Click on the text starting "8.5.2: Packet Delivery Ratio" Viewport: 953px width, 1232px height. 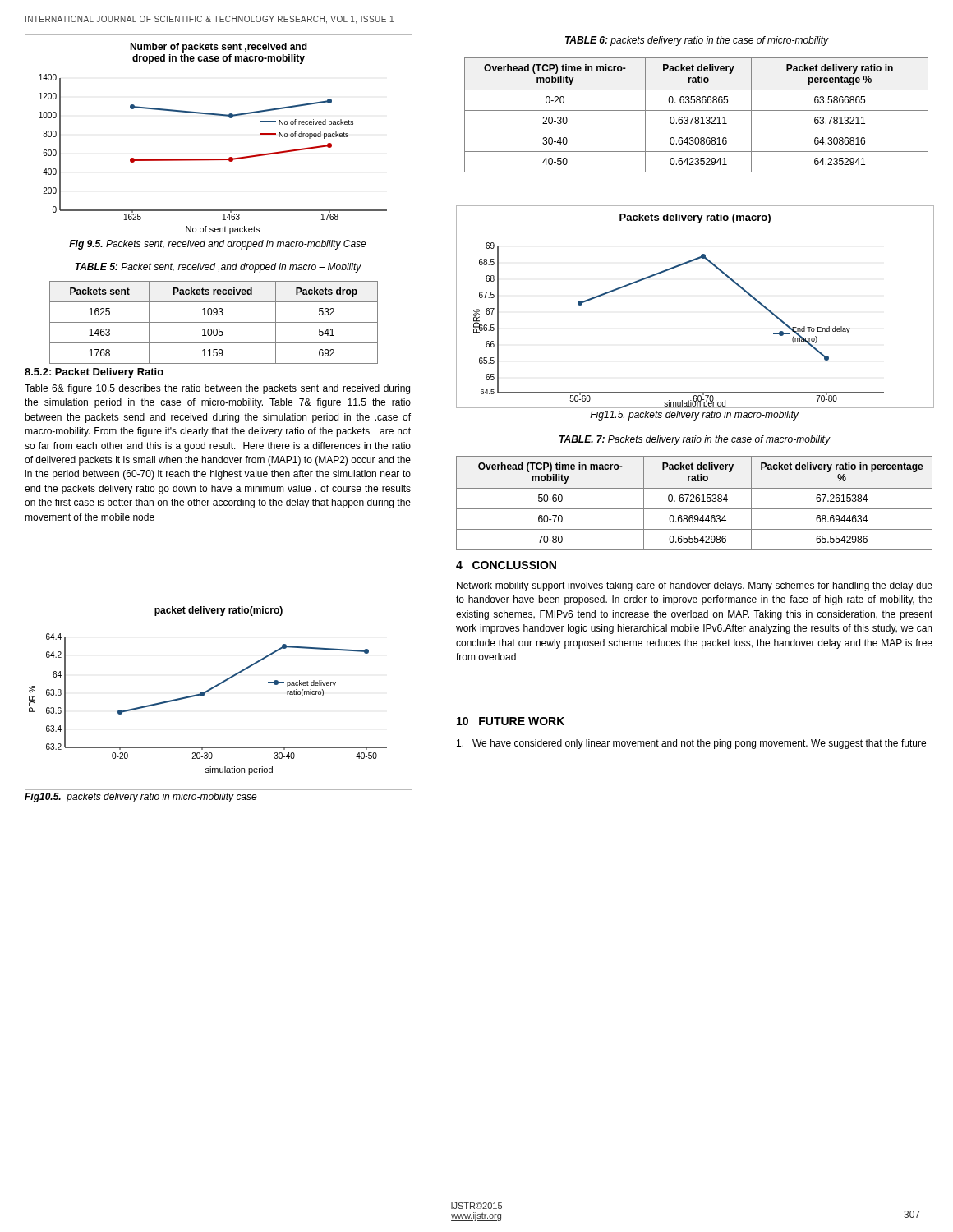94,372
